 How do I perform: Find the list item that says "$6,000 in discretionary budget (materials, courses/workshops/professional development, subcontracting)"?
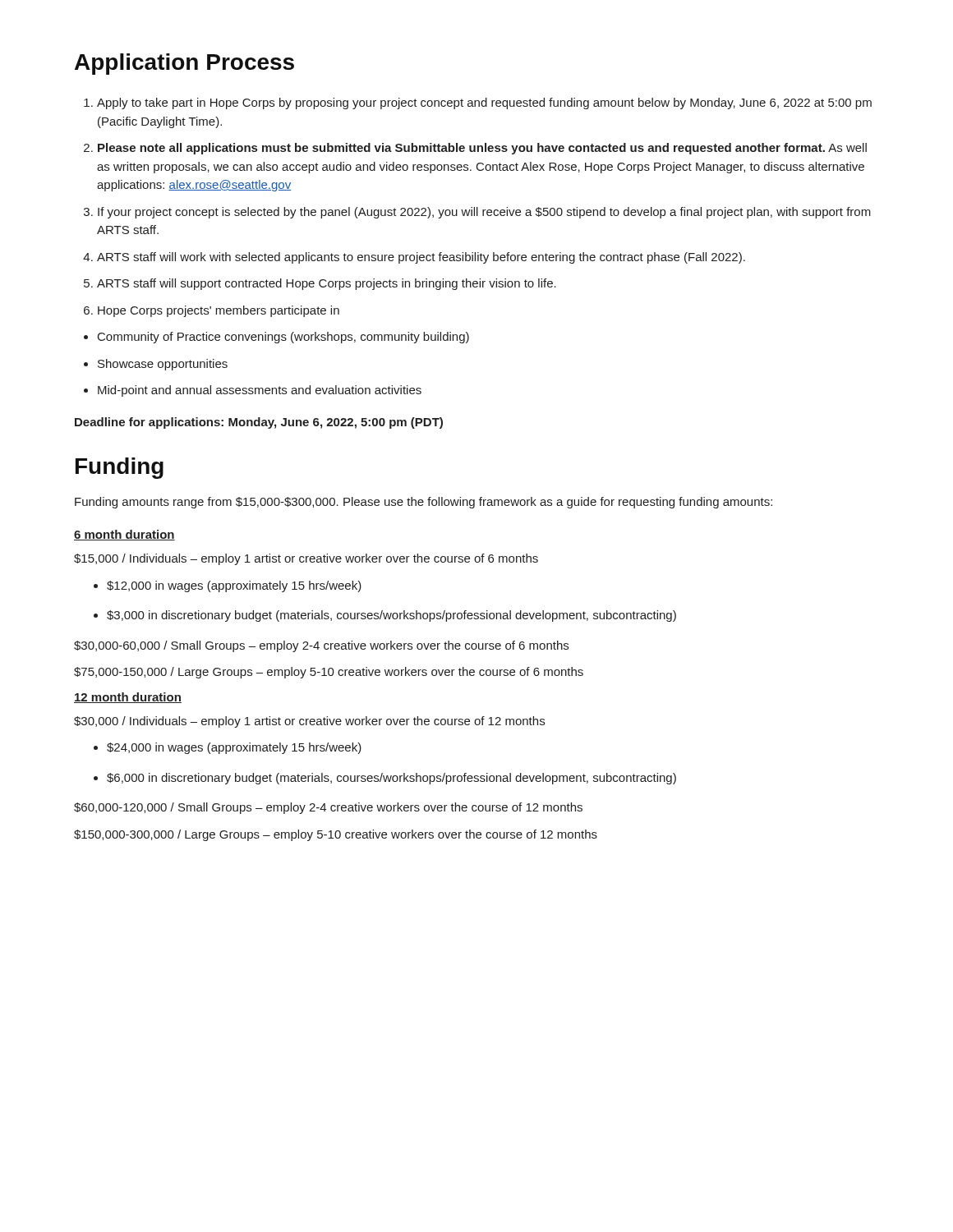tap(476, 778)
